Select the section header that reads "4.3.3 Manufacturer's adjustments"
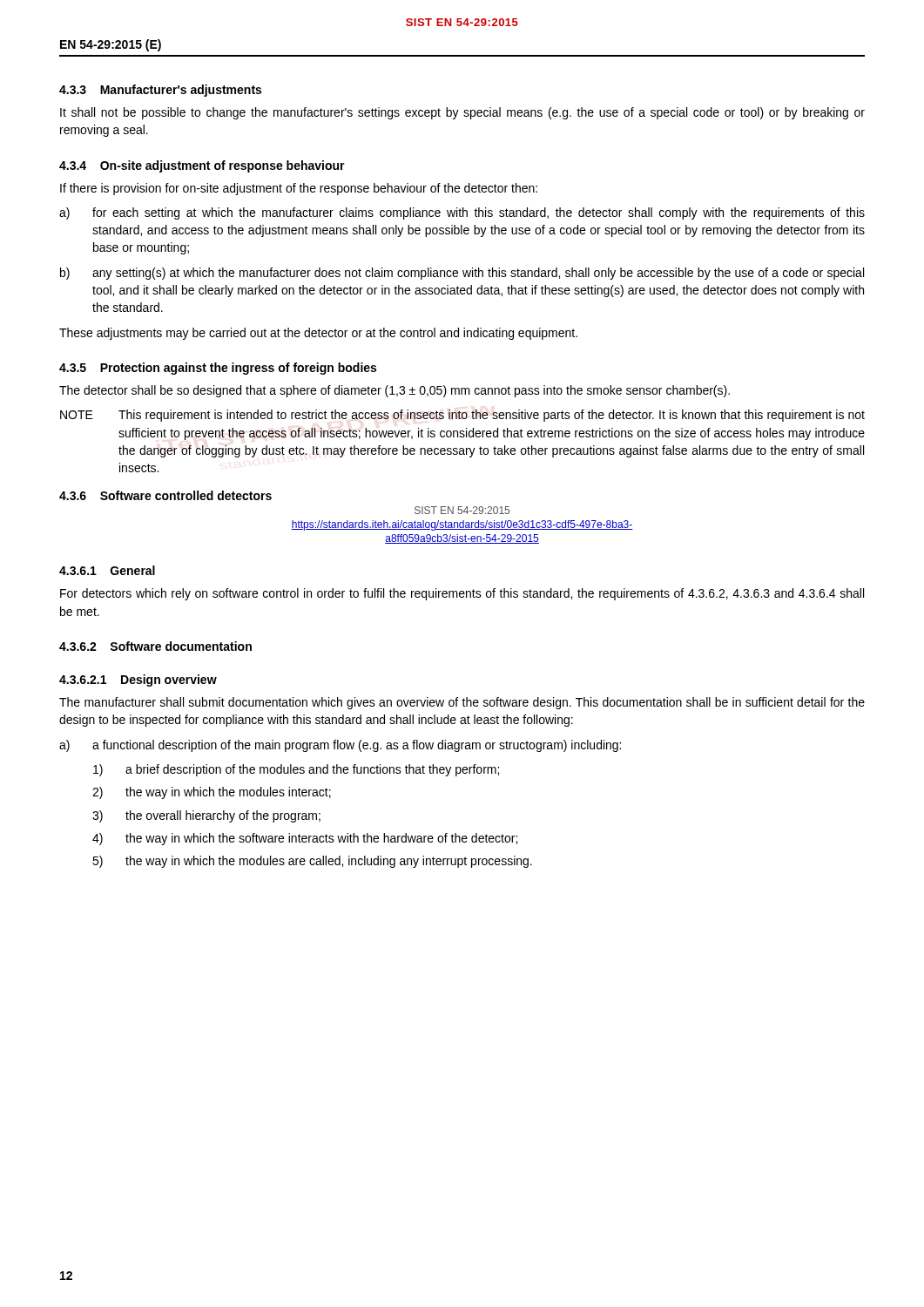 pyautogui.click(x=161, y=90)
